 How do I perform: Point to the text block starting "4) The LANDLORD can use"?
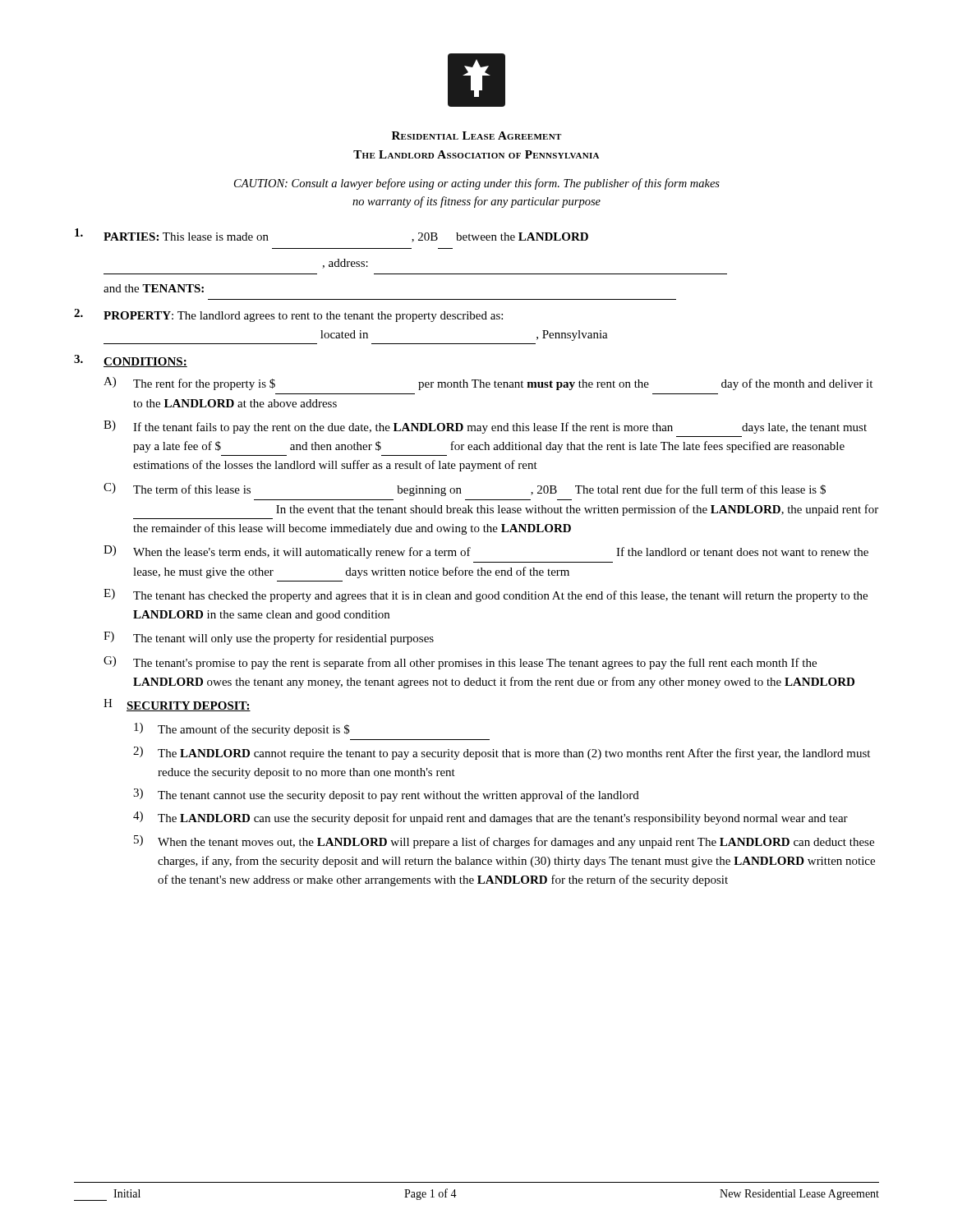tap(506, 819)
